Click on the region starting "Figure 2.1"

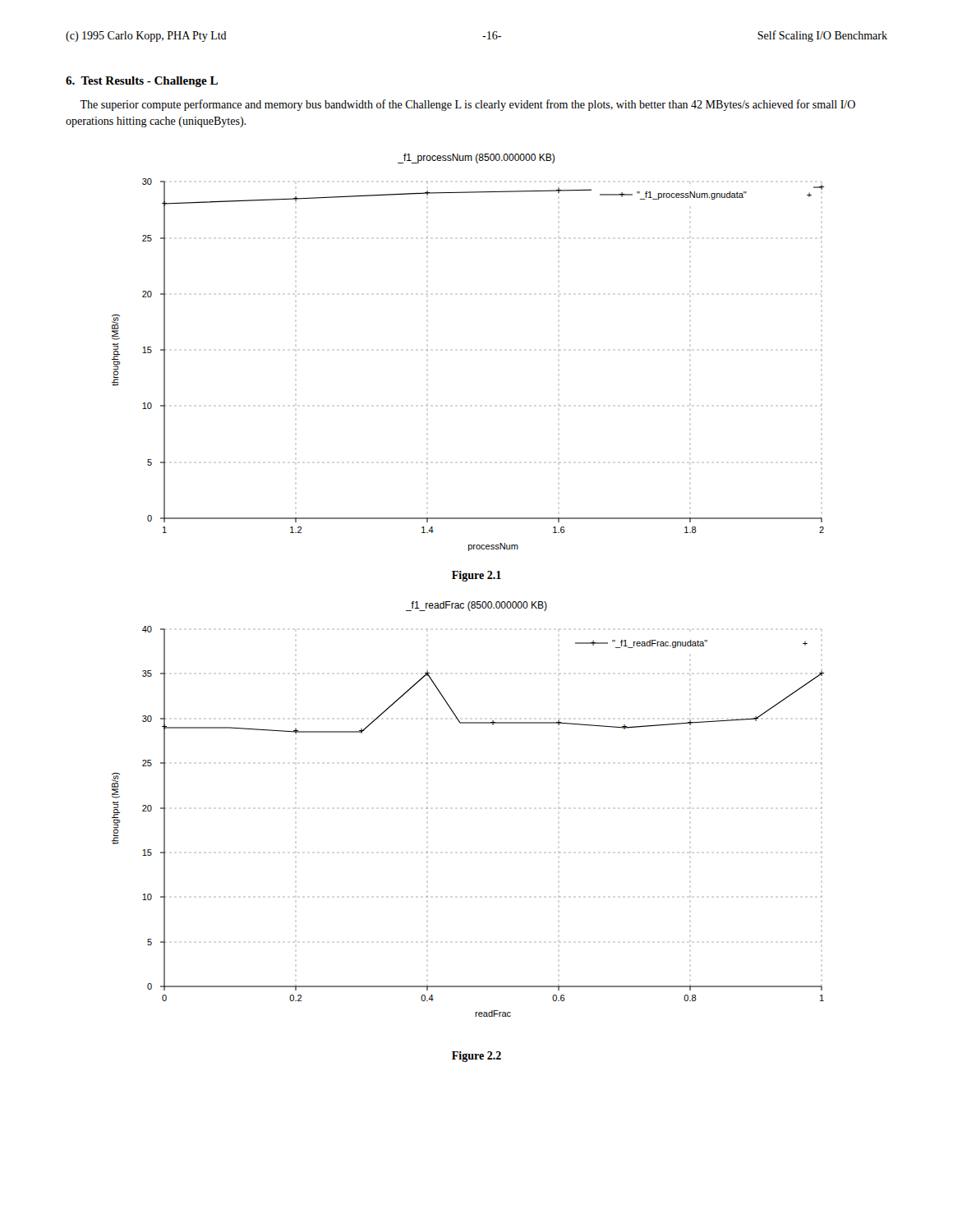coord(476,575)
